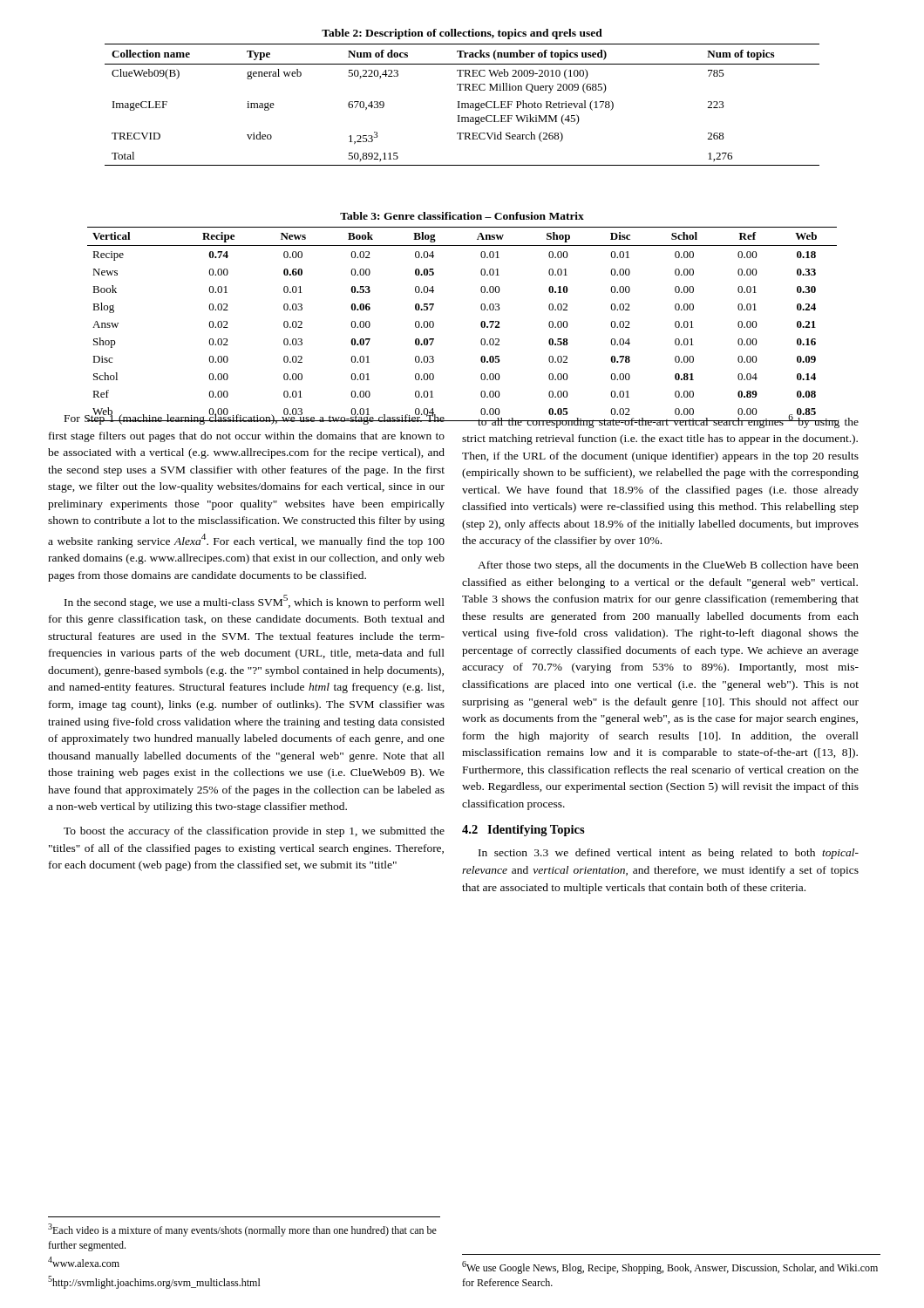Locate the passage starting "to all the corresponding"
924x1308 pixels.
[x=660, y=653]
